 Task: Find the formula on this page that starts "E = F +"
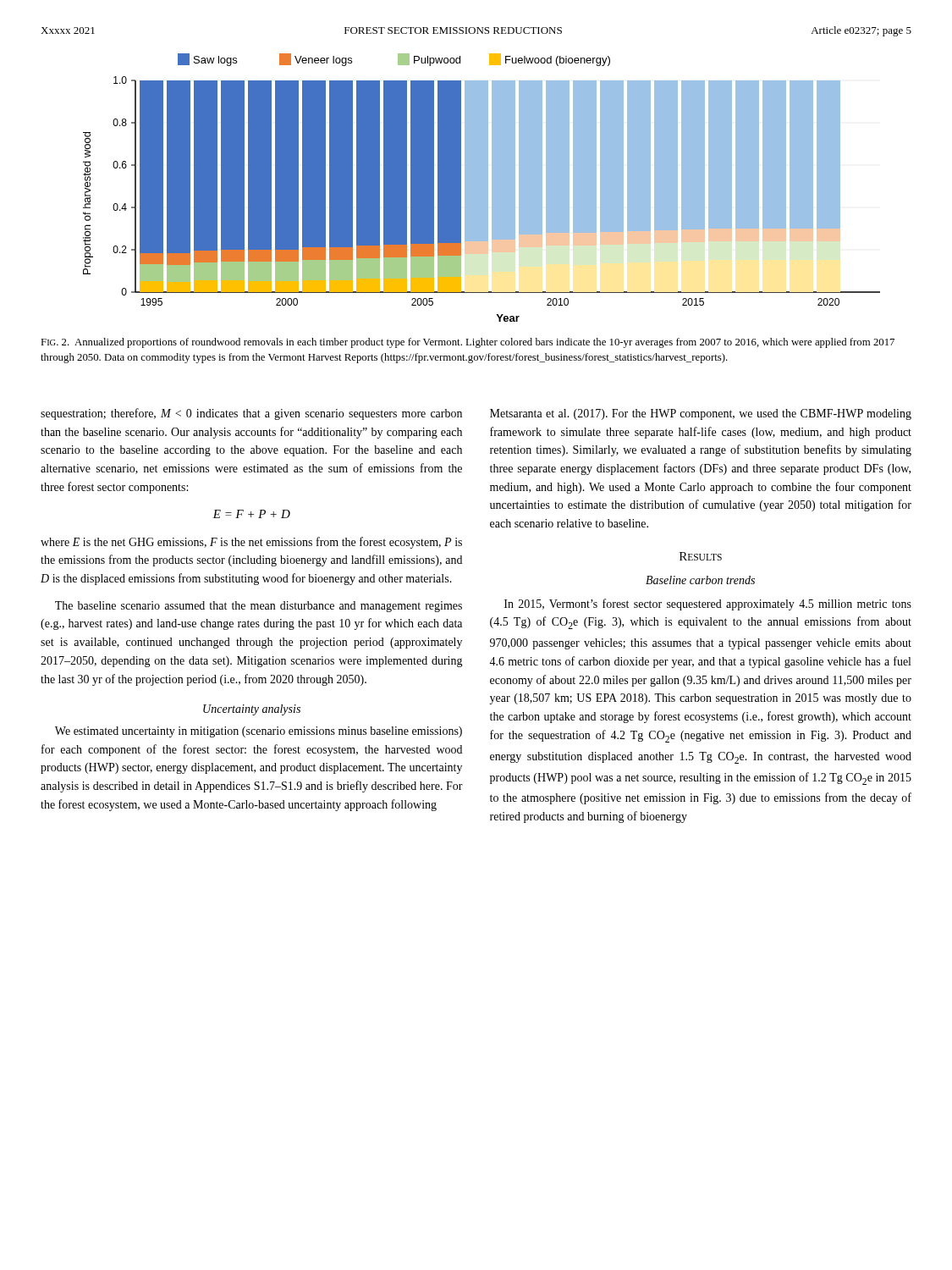point(252,514)
